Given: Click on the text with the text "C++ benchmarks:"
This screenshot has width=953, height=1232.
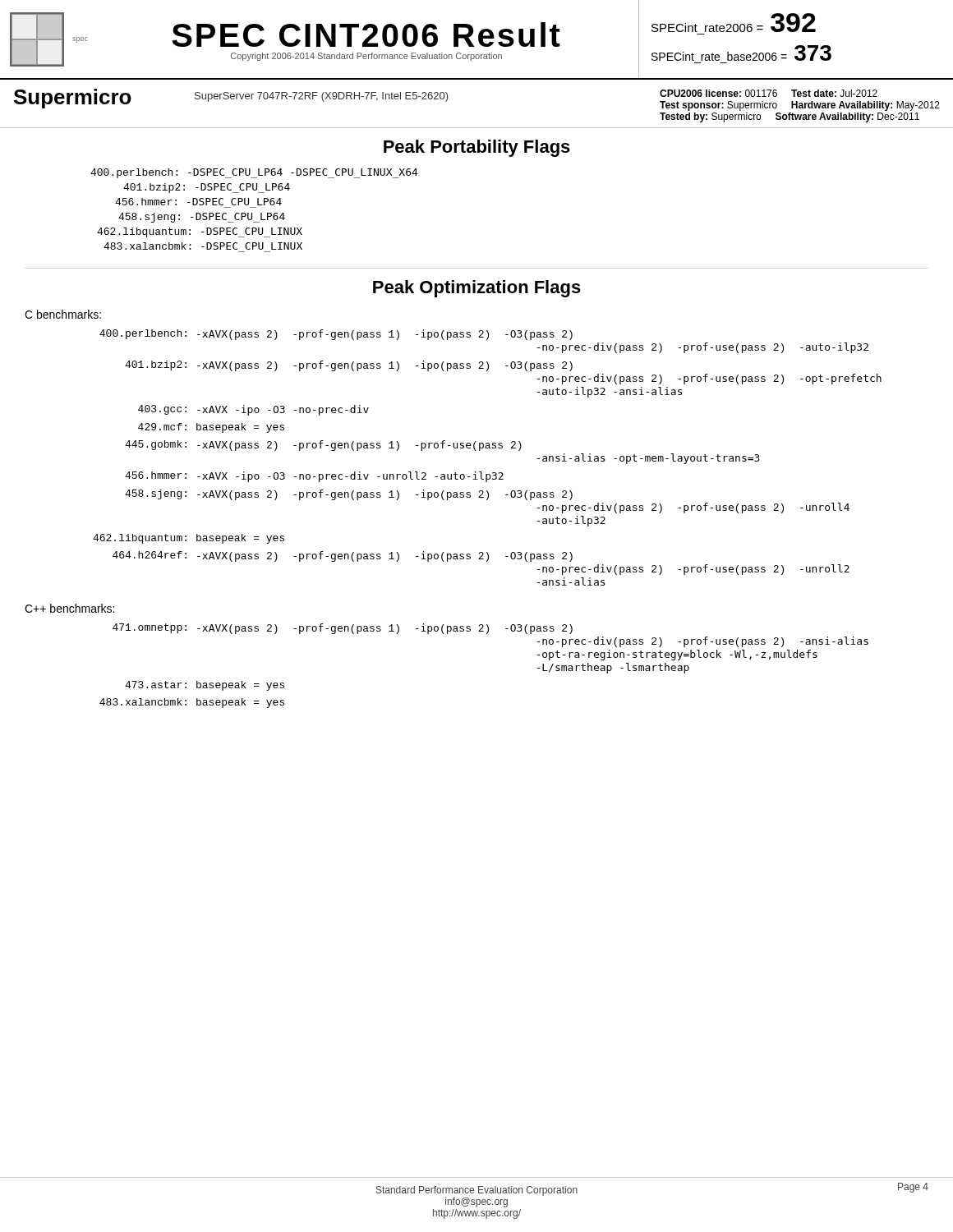Looking at the screenshot, I should coord(70,609).
